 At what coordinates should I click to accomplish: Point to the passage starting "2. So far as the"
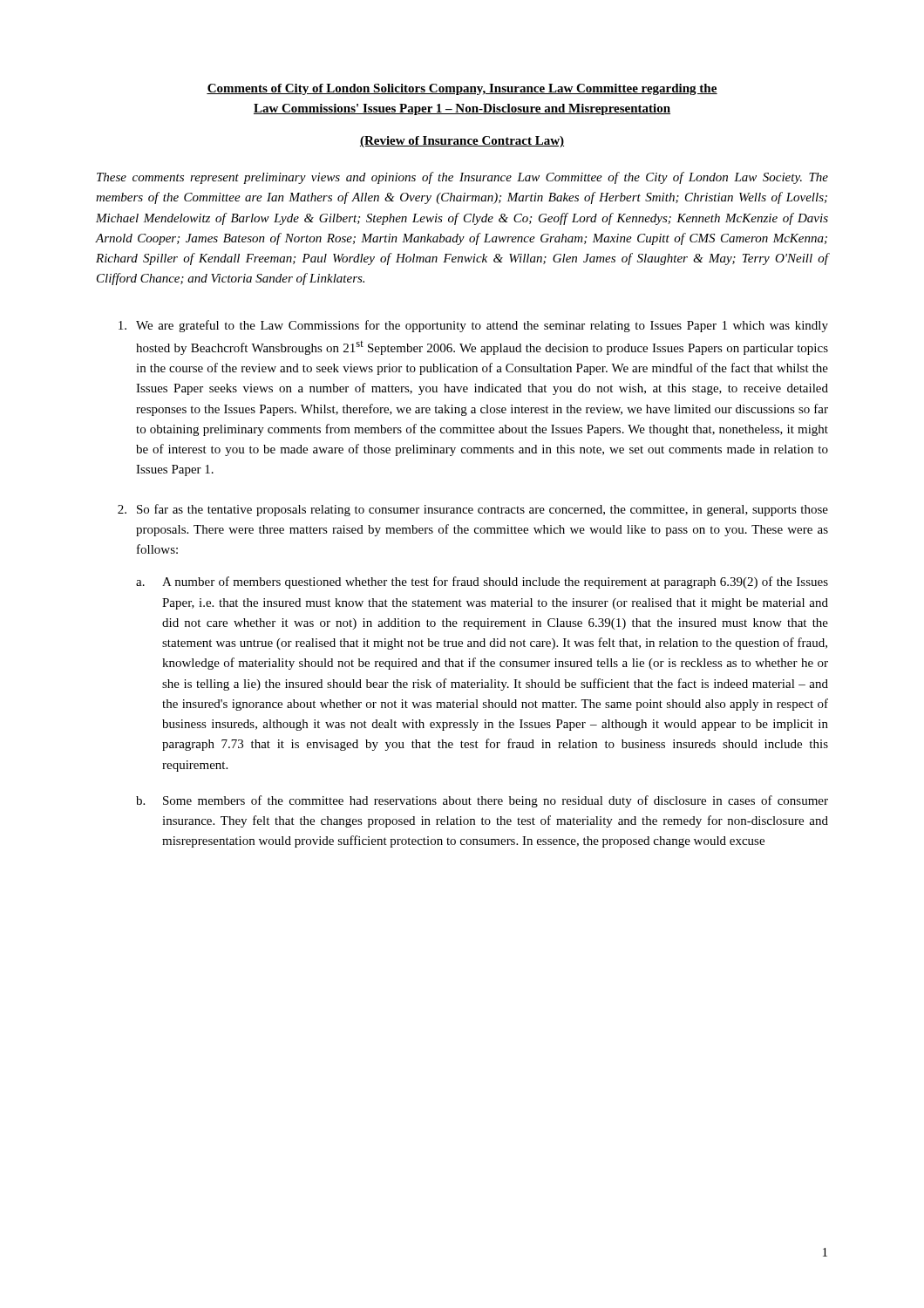(x=462, y=683)
